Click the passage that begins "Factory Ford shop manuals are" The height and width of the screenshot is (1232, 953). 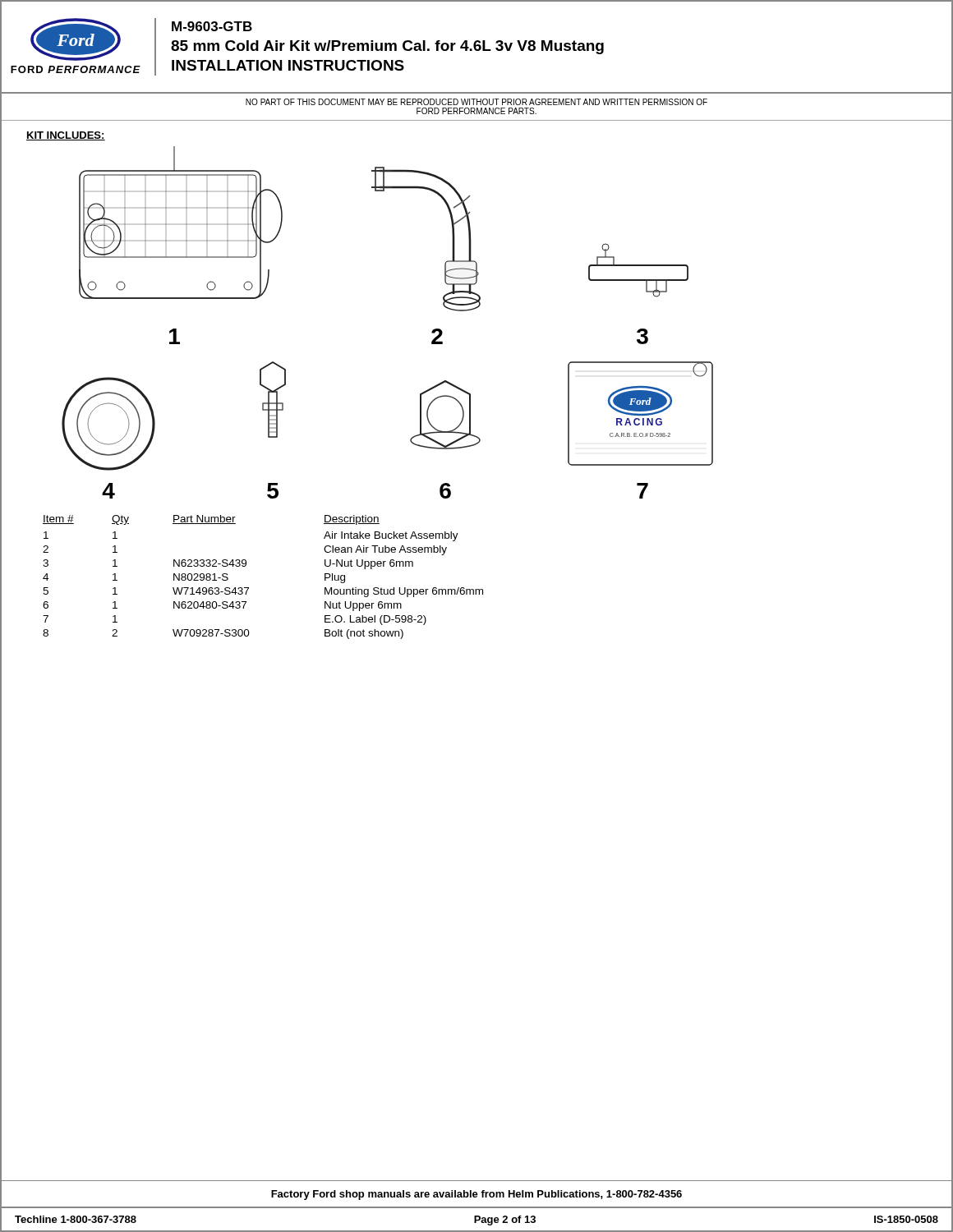[x=476, y=1194]
